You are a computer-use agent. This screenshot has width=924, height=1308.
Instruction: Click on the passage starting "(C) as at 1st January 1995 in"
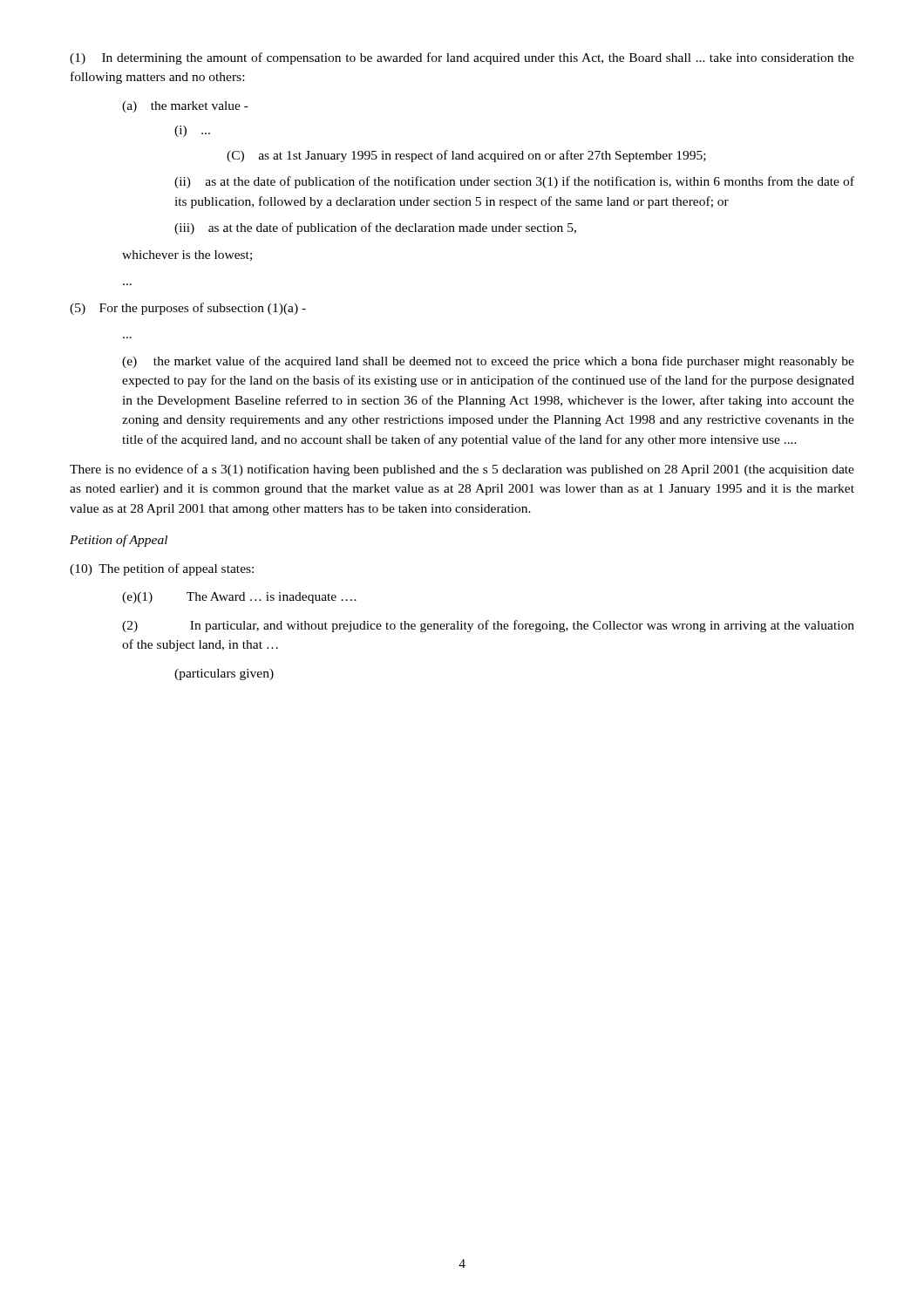pyautogui.click(x=467, y=155)
